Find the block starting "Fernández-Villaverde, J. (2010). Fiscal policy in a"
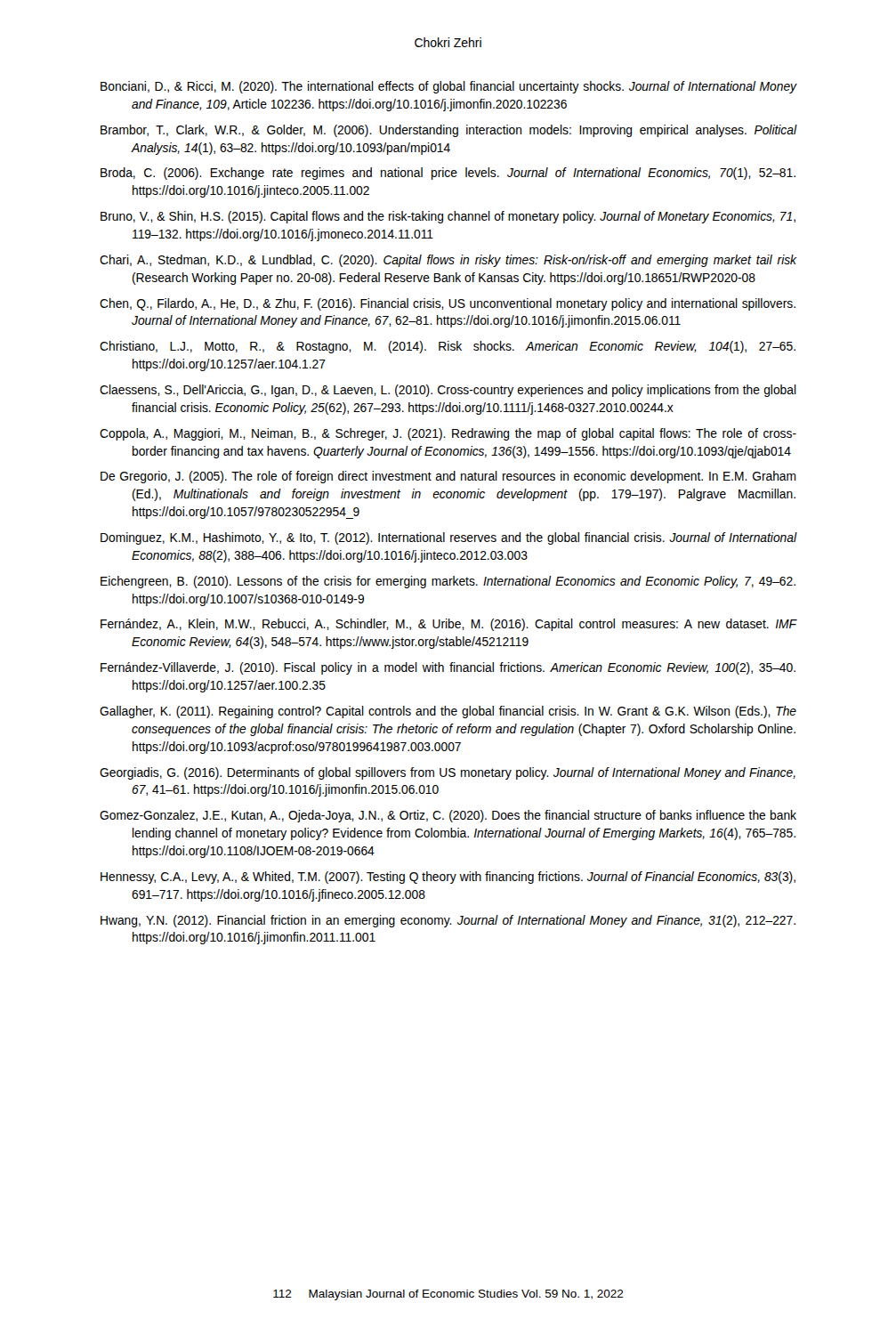 [x=448, y=677]
